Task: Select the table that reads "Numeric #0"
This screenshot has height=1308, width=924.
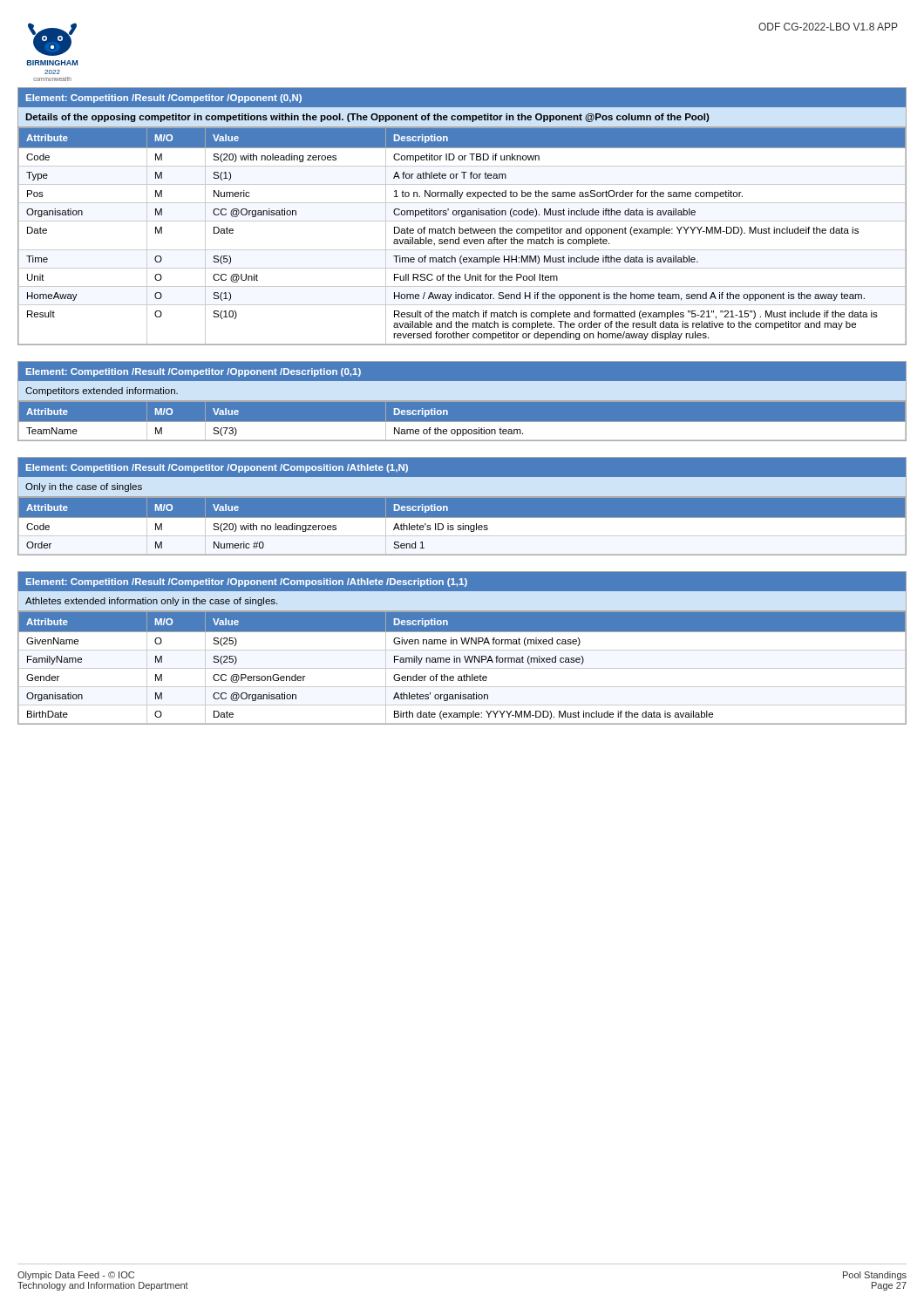Action: tap(462, 506)
